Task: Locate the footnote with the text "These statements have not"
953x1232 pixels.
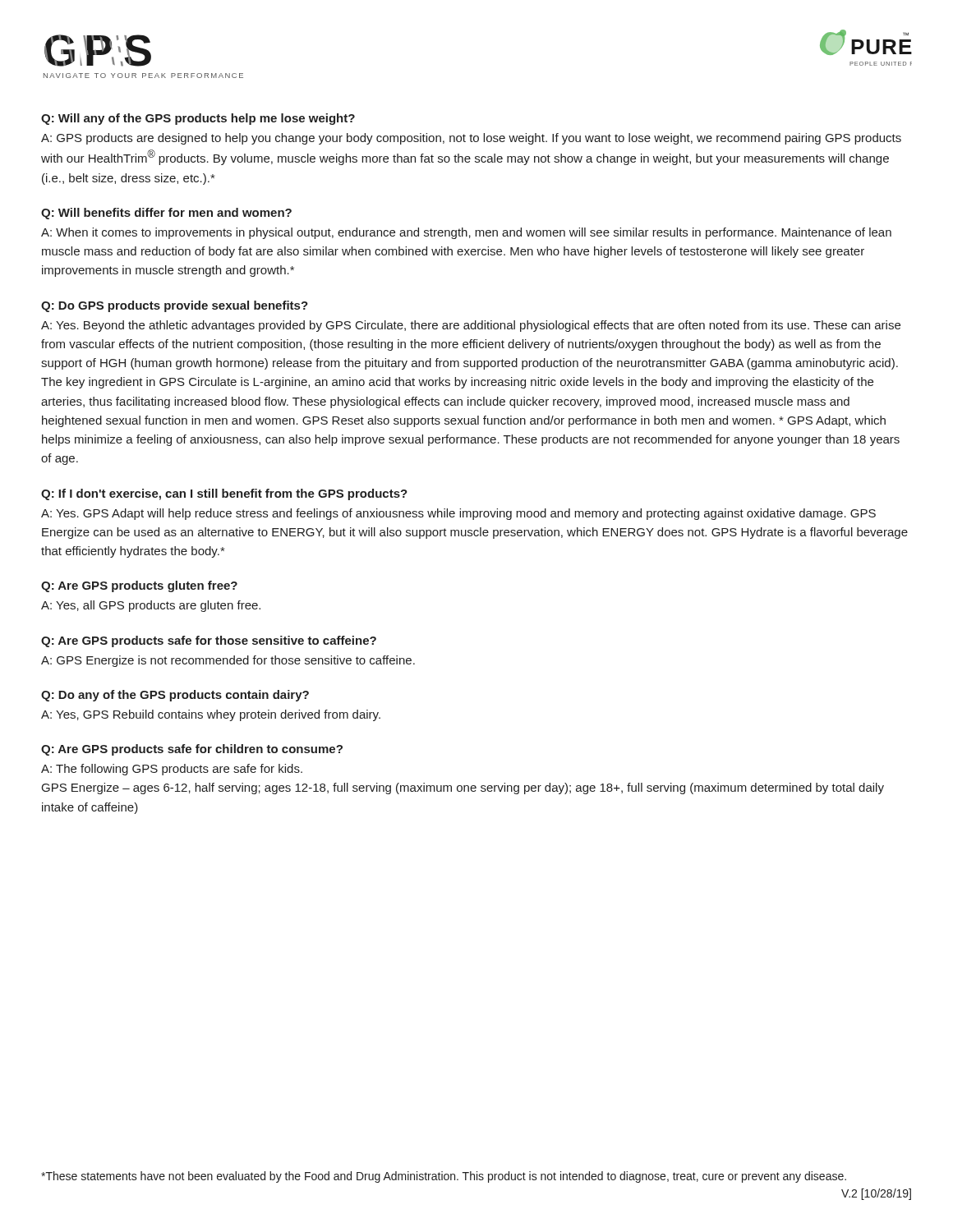Action: click(476, 1177)
